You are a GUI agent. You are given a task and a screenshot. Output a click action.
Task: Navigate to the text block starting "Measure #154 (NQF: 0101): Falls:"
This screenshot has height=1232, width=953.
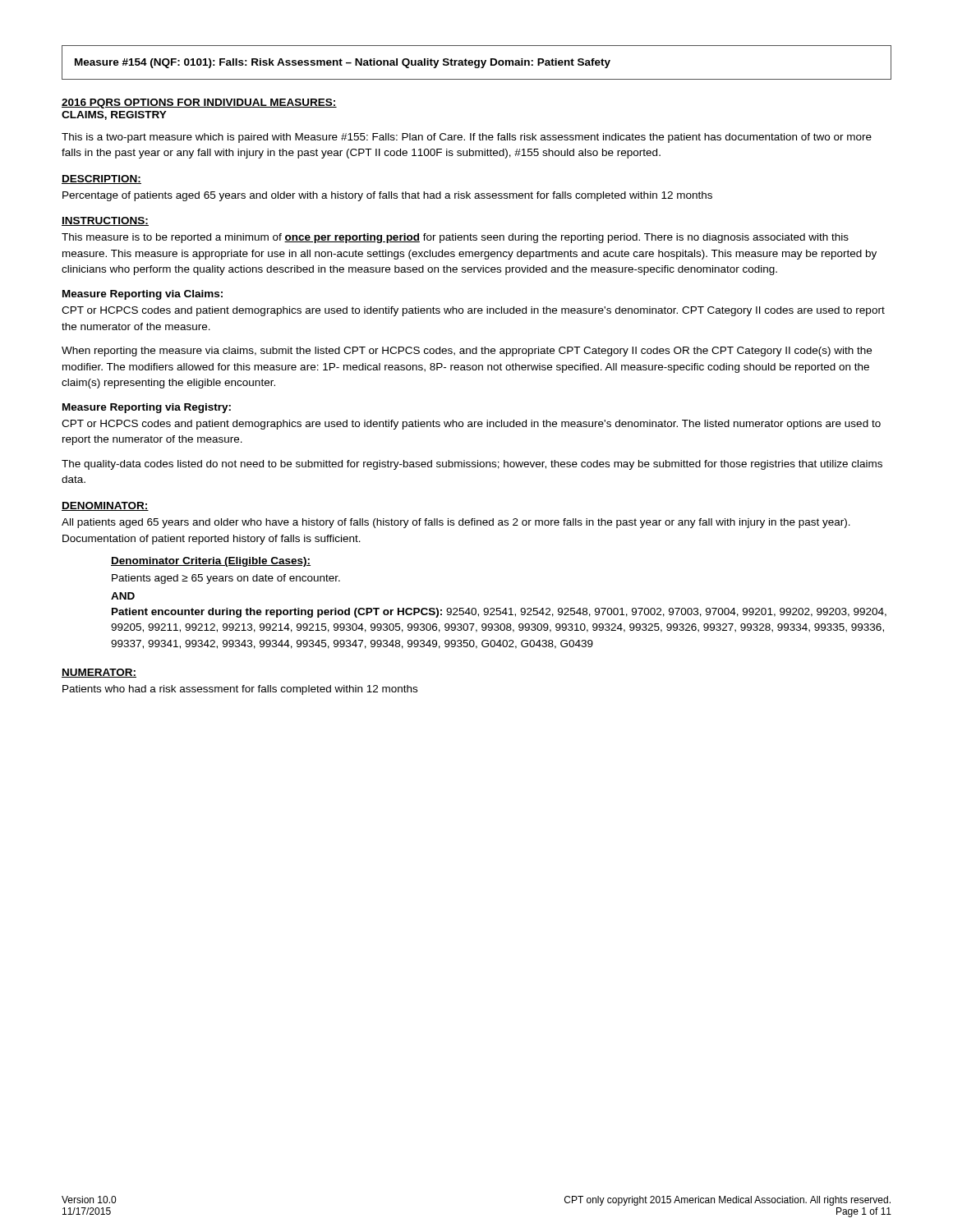[476, 62]
